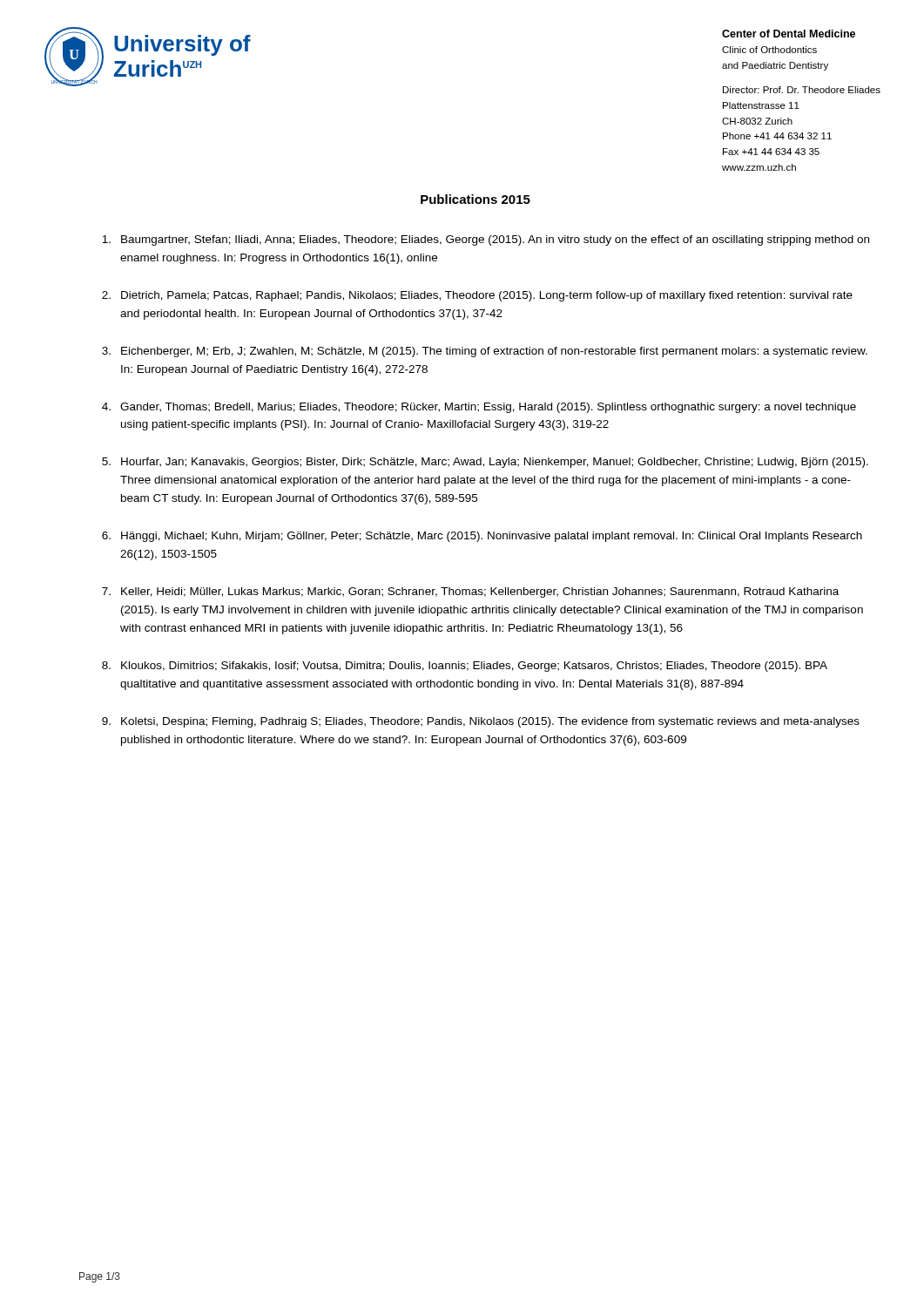924x1307 pixels.
Task: Find the element starting "8. Kloukos, Dimitrios; Sifakakis,"
Action: coord(475,675)
